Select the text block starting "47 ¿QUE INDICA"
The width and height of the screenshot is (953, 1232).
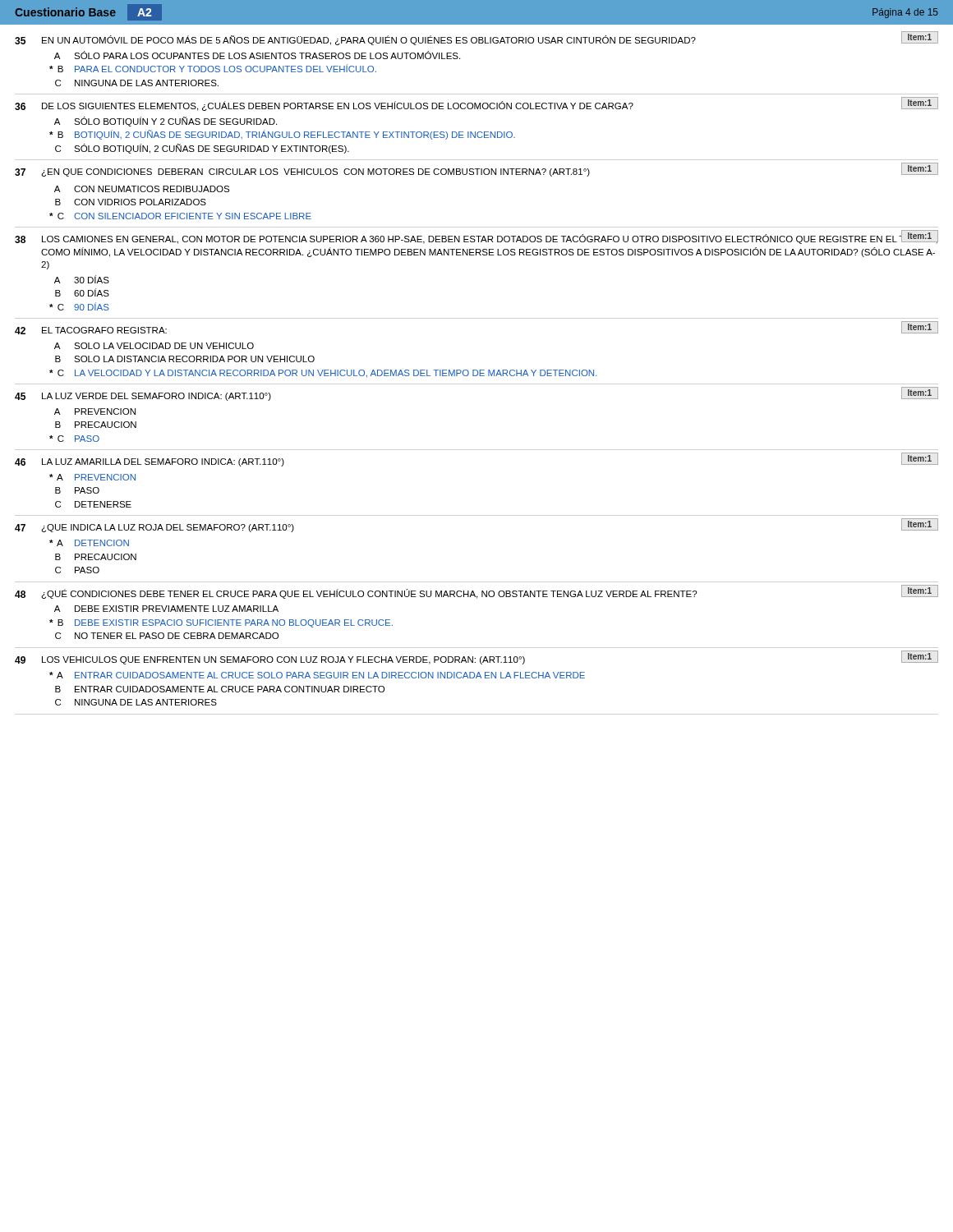(x=171, y=525)
